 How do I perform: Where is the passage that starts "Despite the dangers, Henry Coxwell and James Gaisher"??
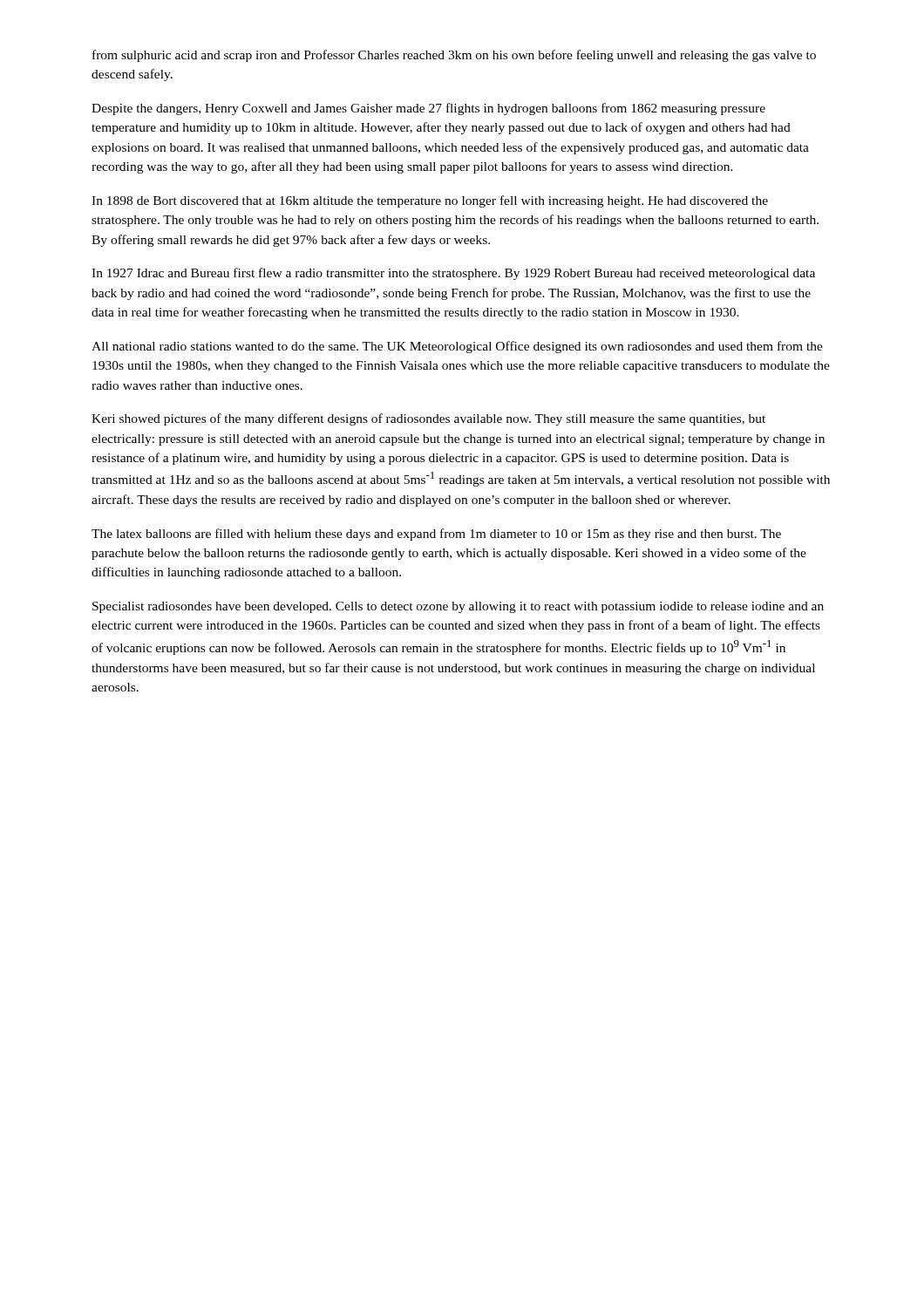tap(450, 137)
